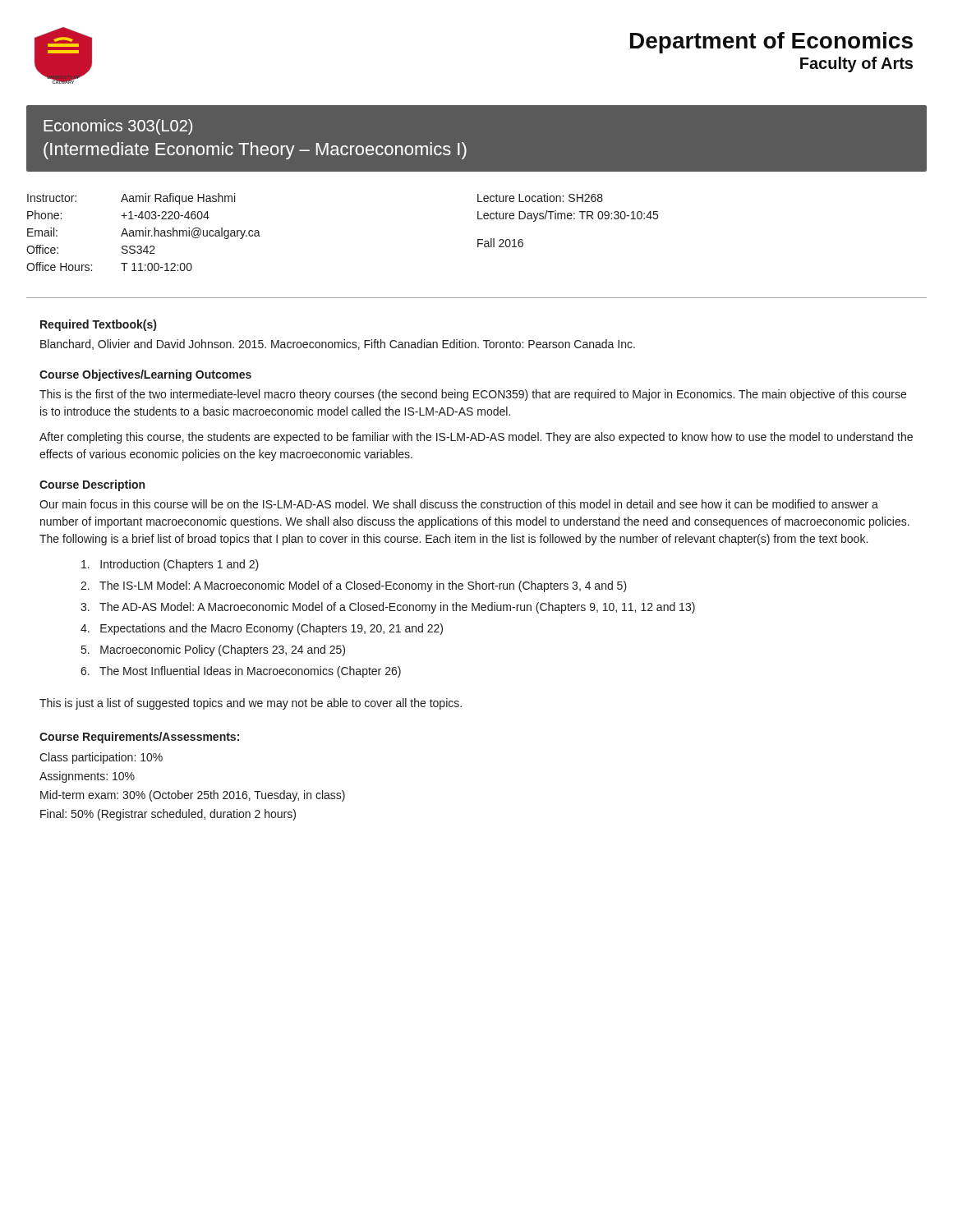The image size is (953, 1232).
Task: Where is the passage that starts "Blanchard, Olivier and David Johnson. 2015. Macroeconomics,"?
Action: tap(338, 344)
